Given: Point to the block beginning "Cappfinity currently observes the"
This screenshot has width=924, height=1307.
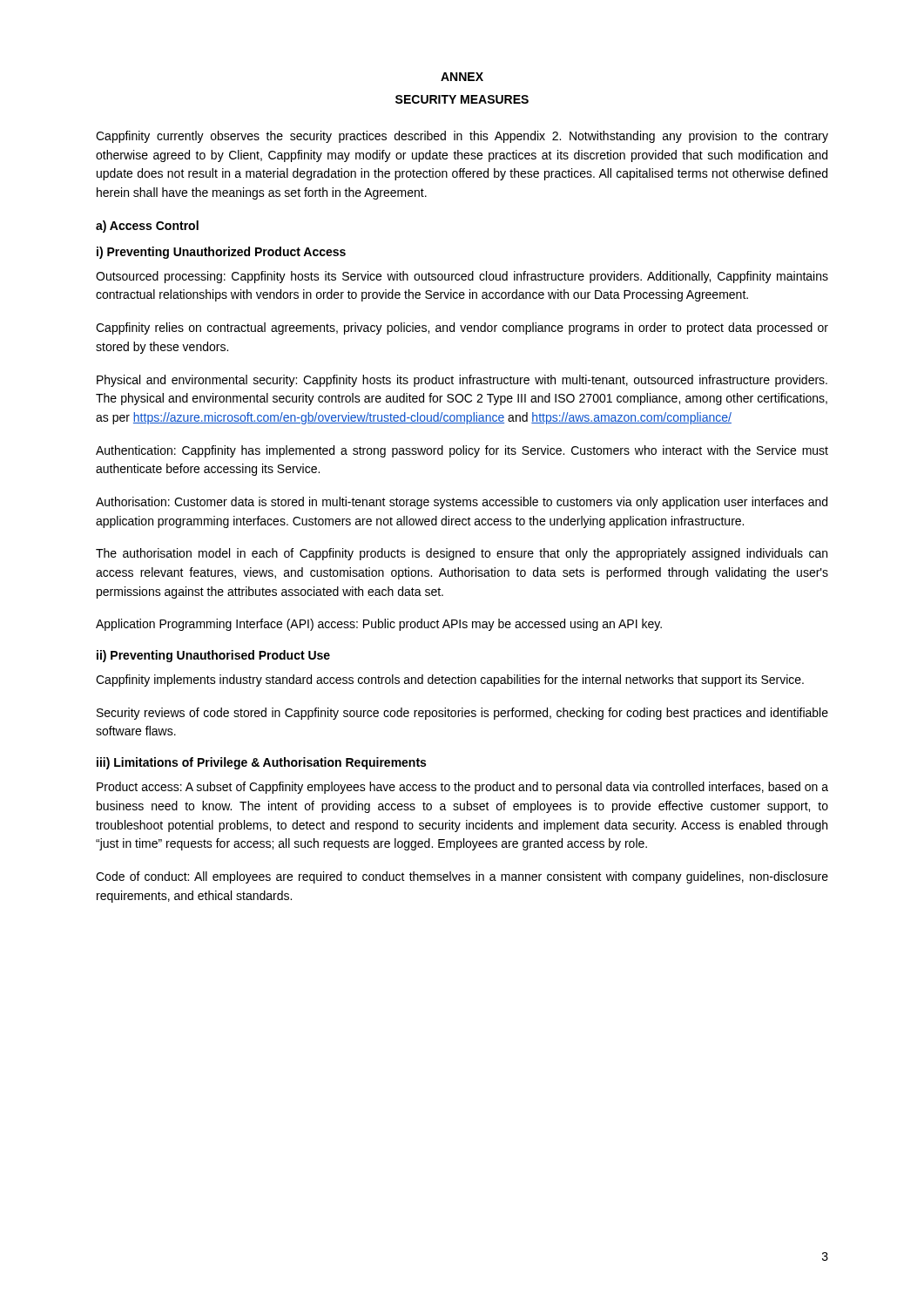Looking at the screenshot, I should pyautogui.click(x=462, y=164).
